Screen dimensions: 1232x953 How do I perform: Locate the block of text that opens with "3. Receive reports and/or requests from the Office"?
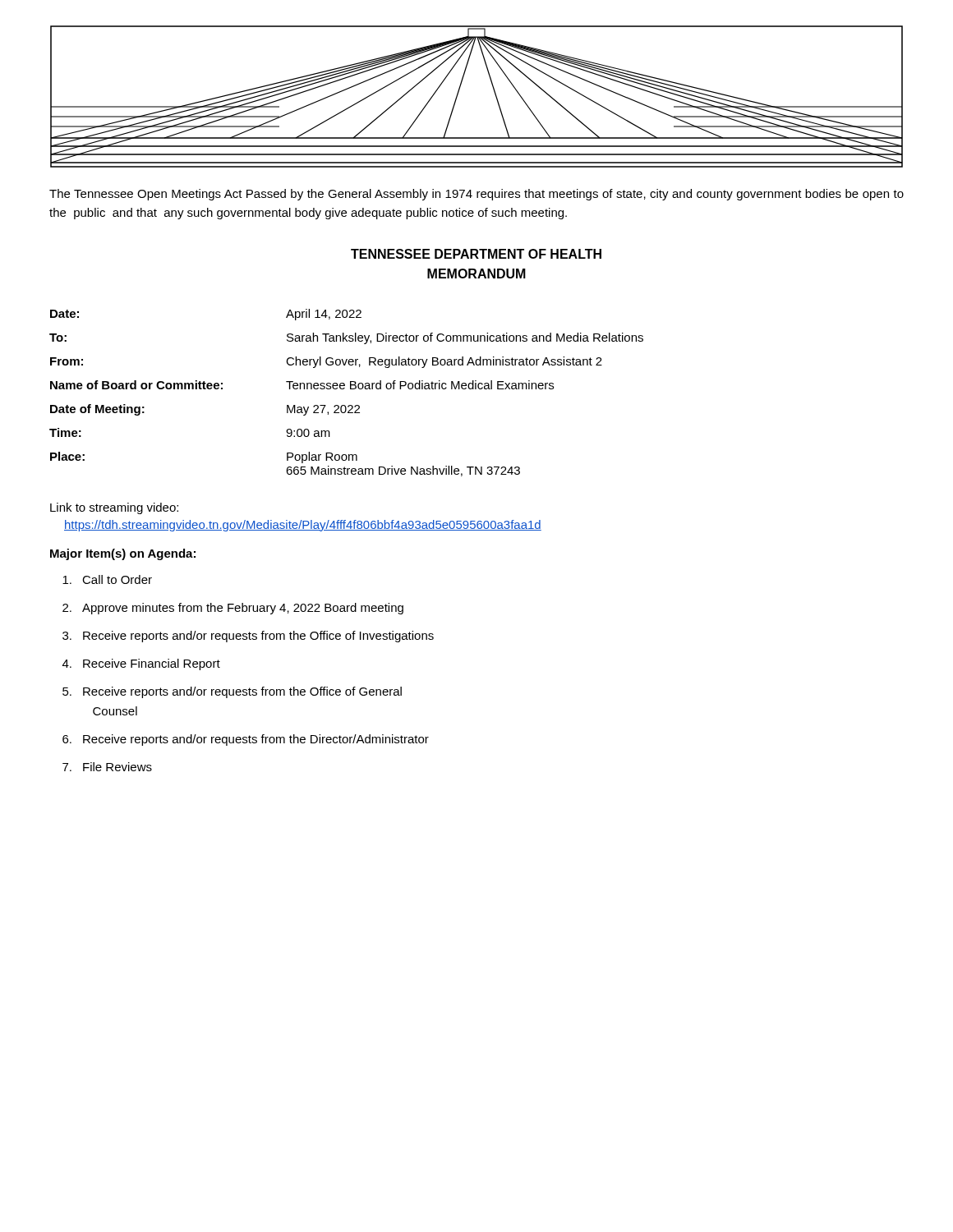pos(242,635)
